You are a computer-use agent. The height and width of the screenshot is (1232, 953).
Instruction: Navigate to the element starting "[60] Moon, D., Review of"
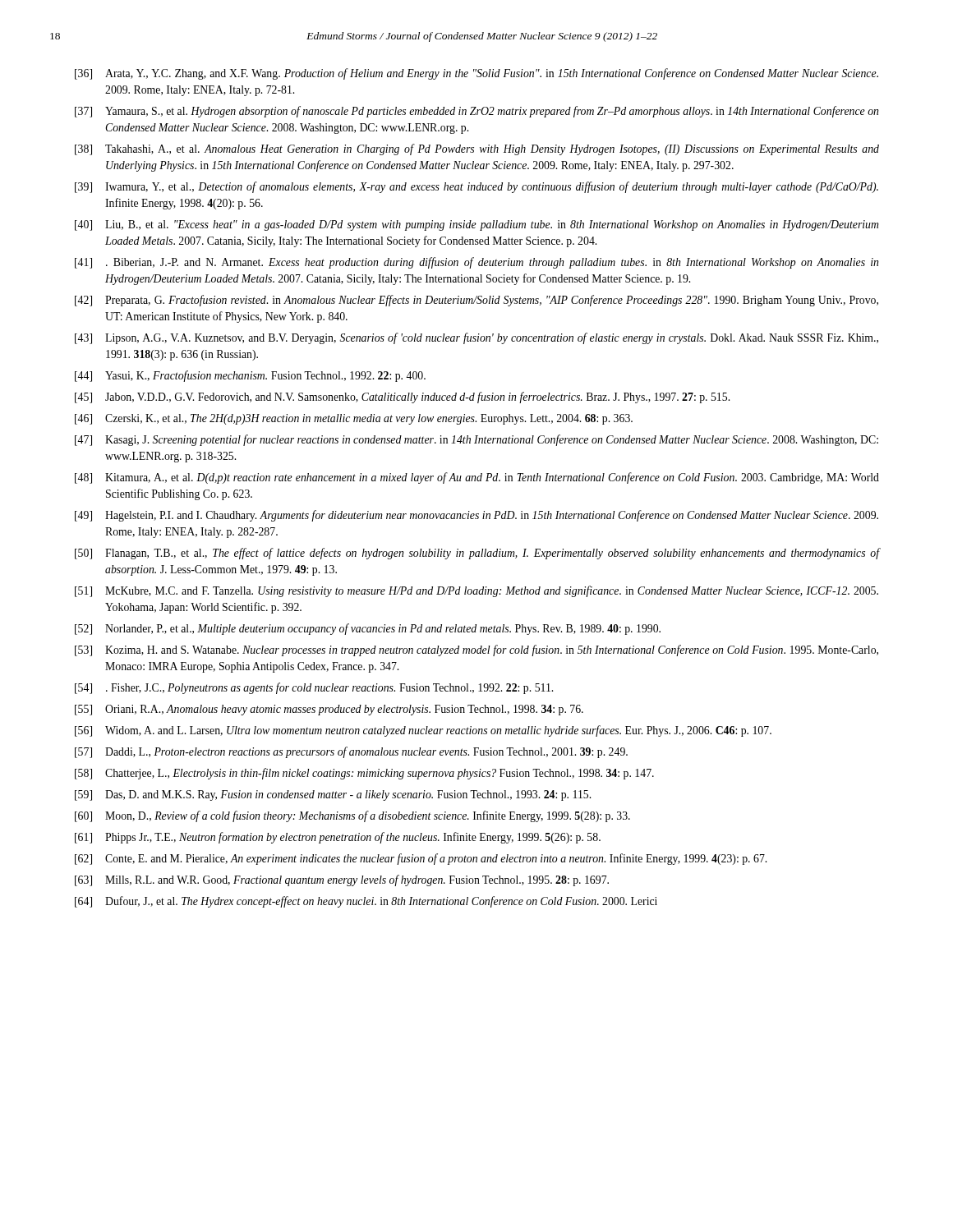point(476,816)
